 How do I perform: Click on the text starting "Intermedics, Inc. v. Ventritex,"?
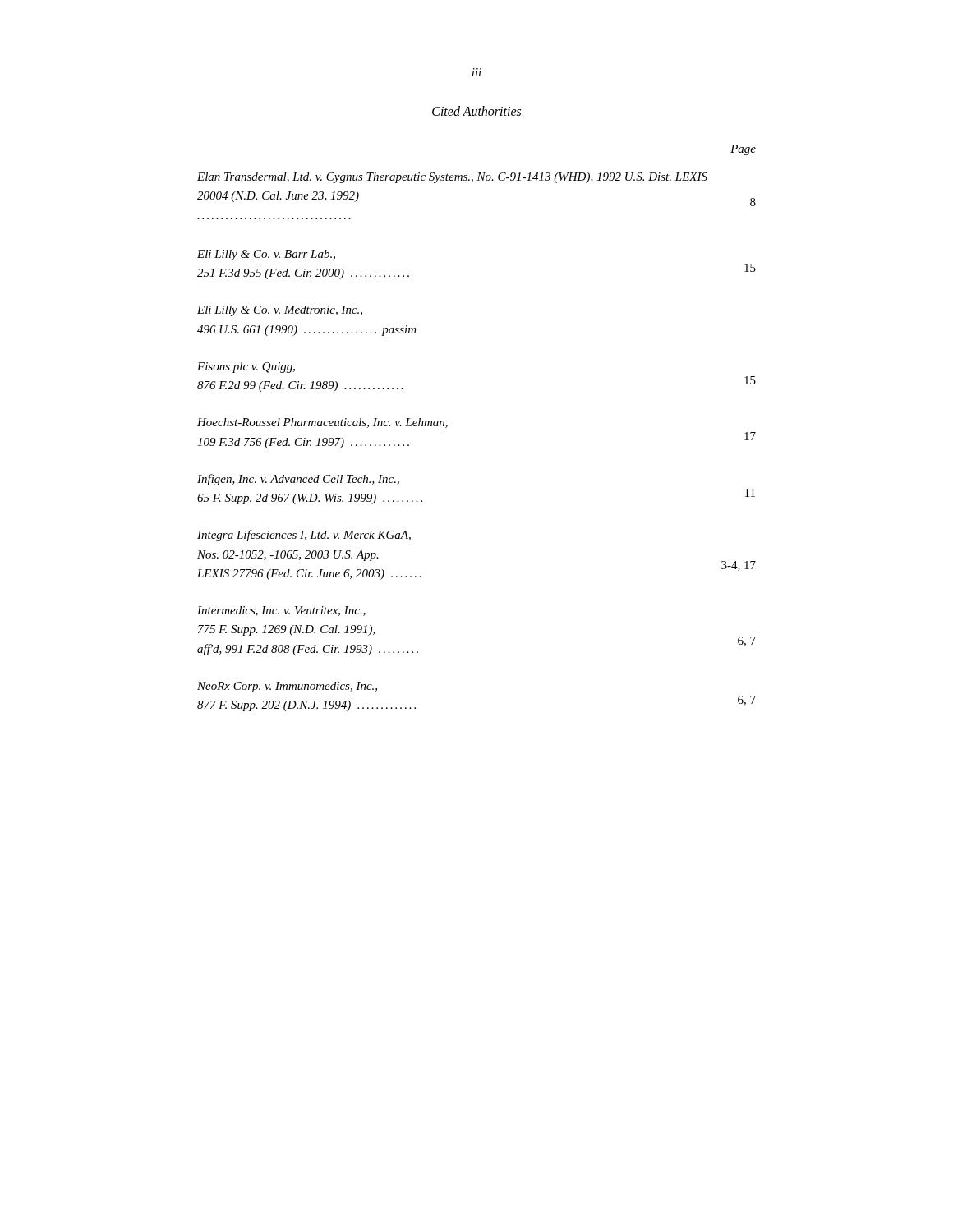281,611
